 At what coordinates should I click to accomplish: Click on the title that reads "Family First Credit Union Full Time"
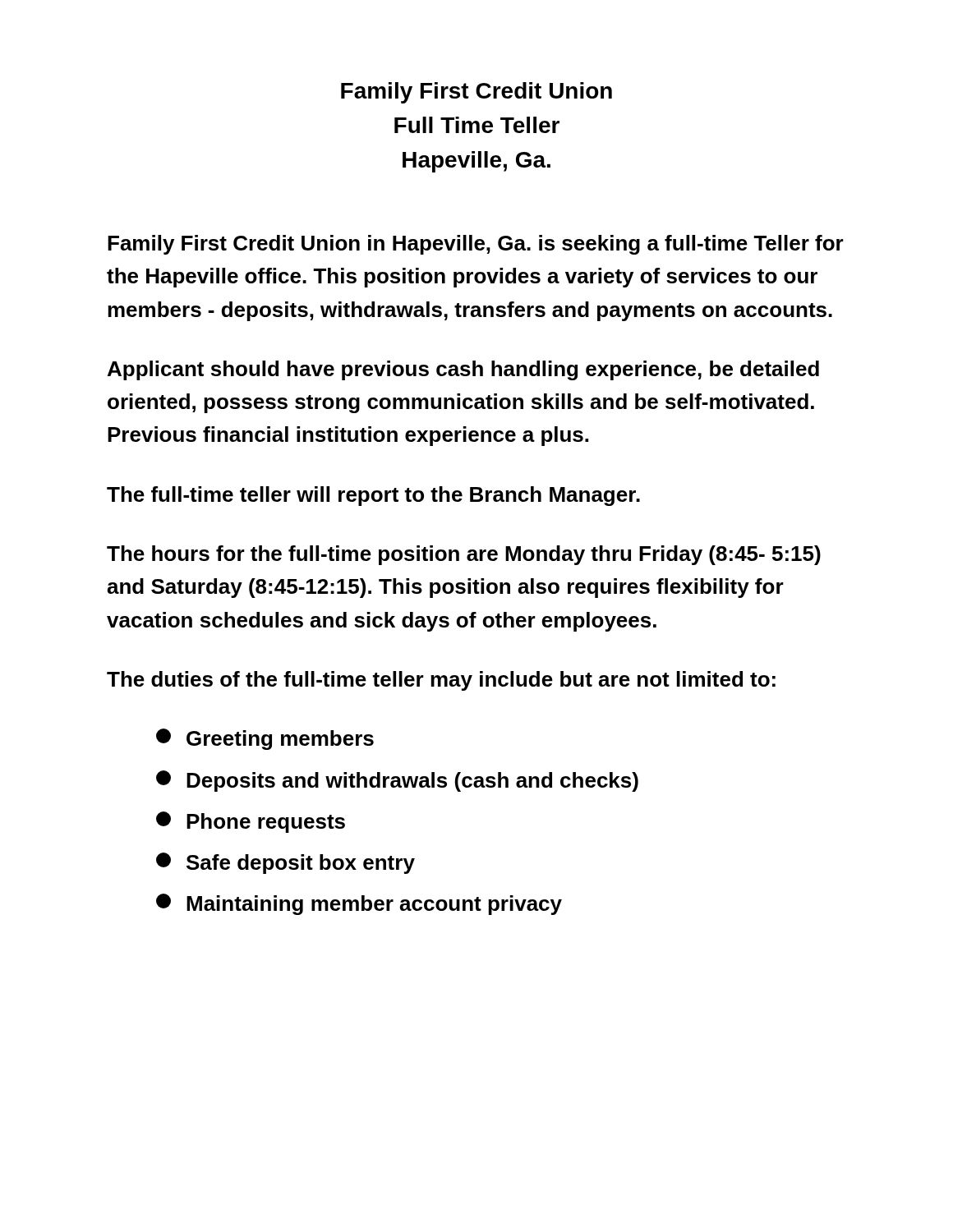click(x=476, y=126)
